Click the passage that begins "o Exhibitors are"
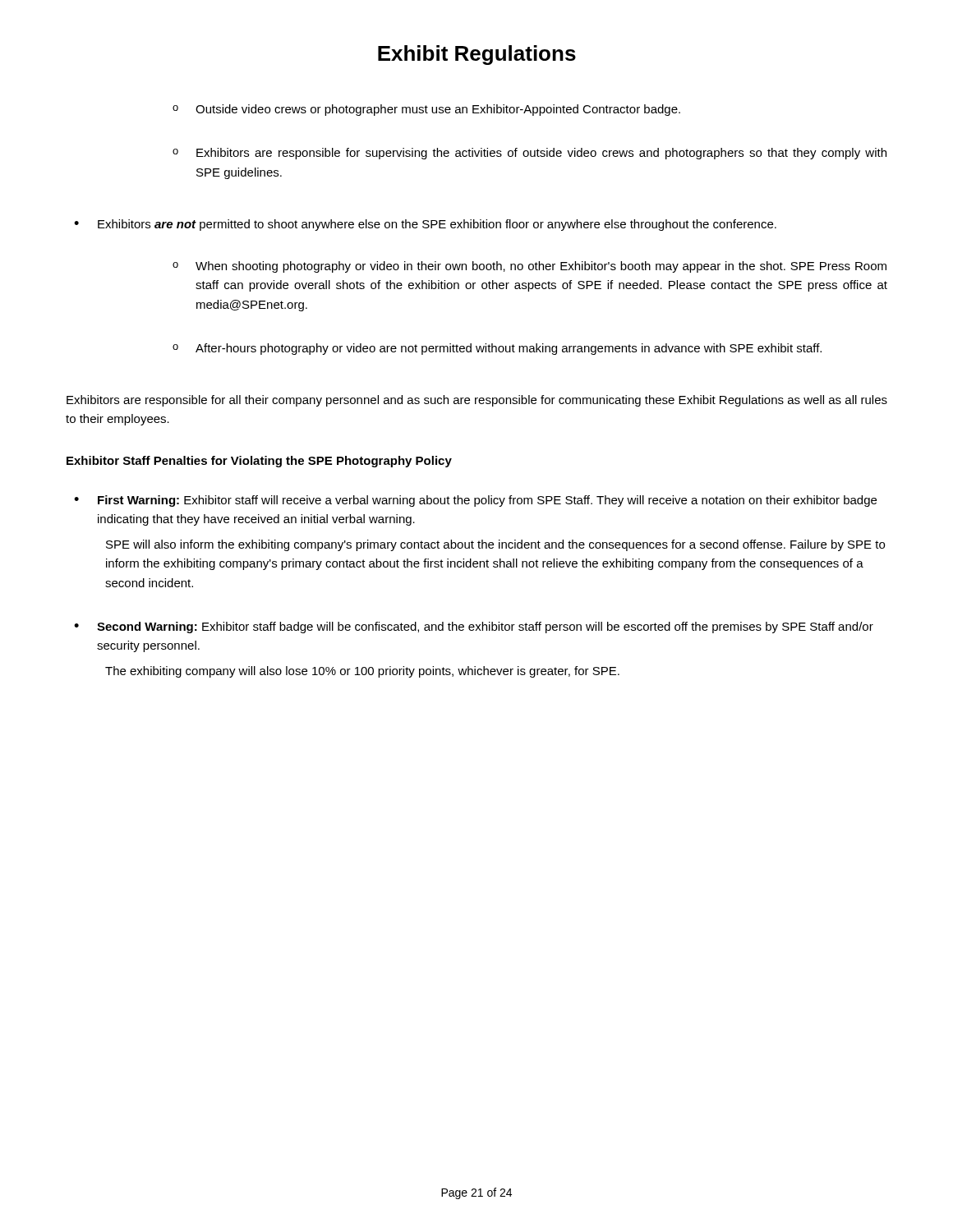953x1232 pixels. (x=530, y=162)
